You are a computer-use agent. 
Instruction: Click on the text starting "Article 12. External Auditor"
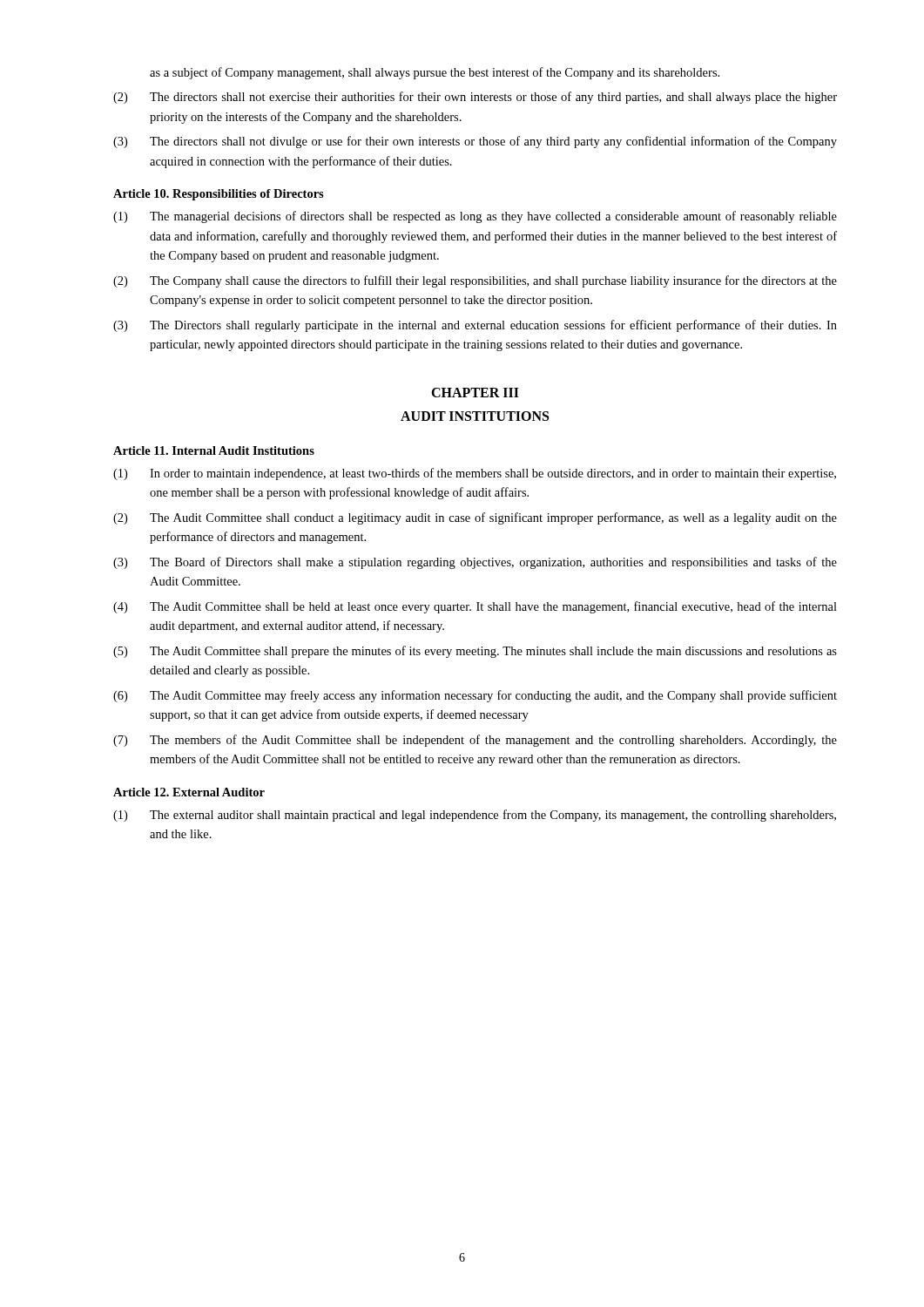click(x=189, y=792)
